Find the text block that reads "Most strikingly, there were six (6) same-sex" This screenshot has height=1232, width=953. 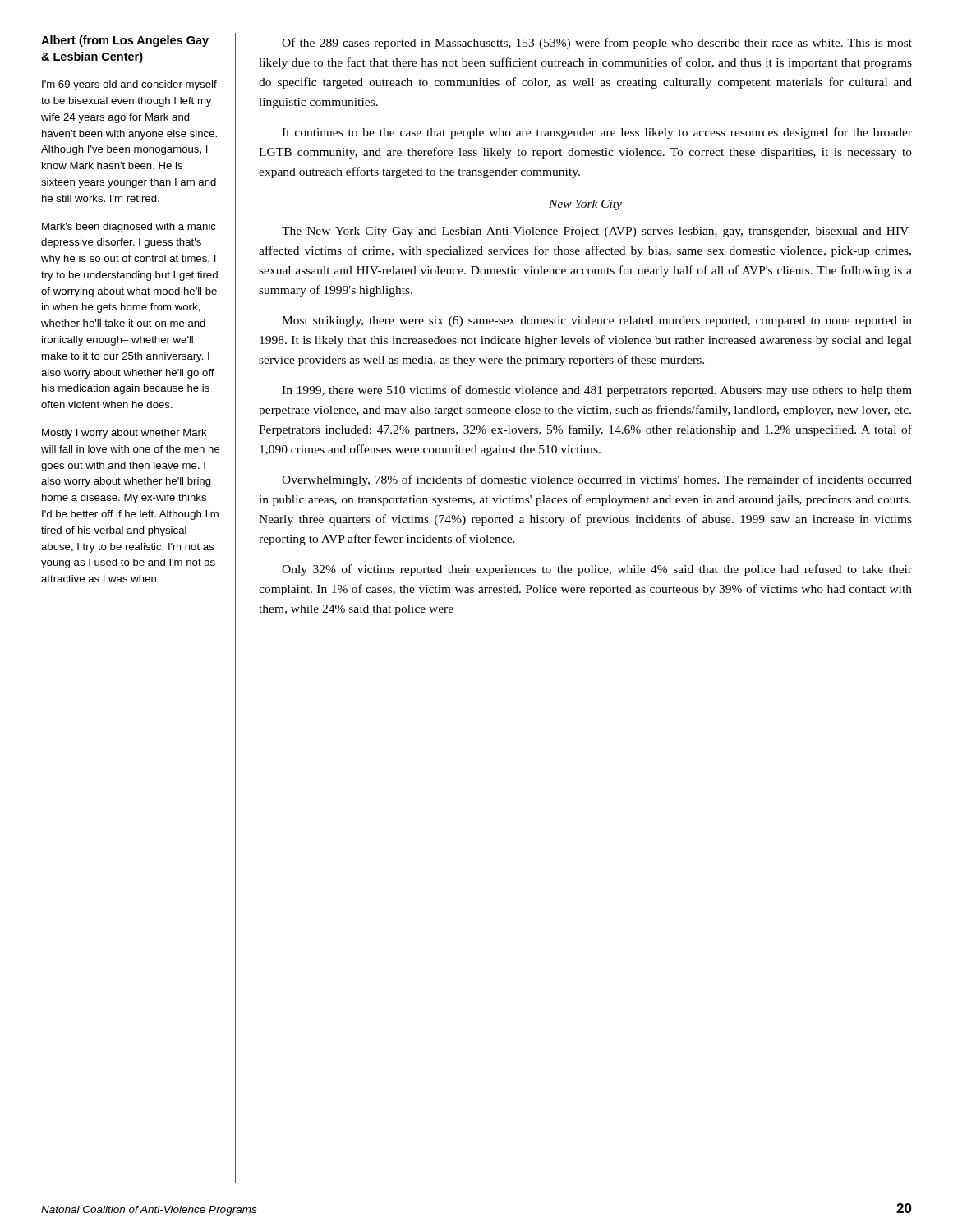point(585,340)
